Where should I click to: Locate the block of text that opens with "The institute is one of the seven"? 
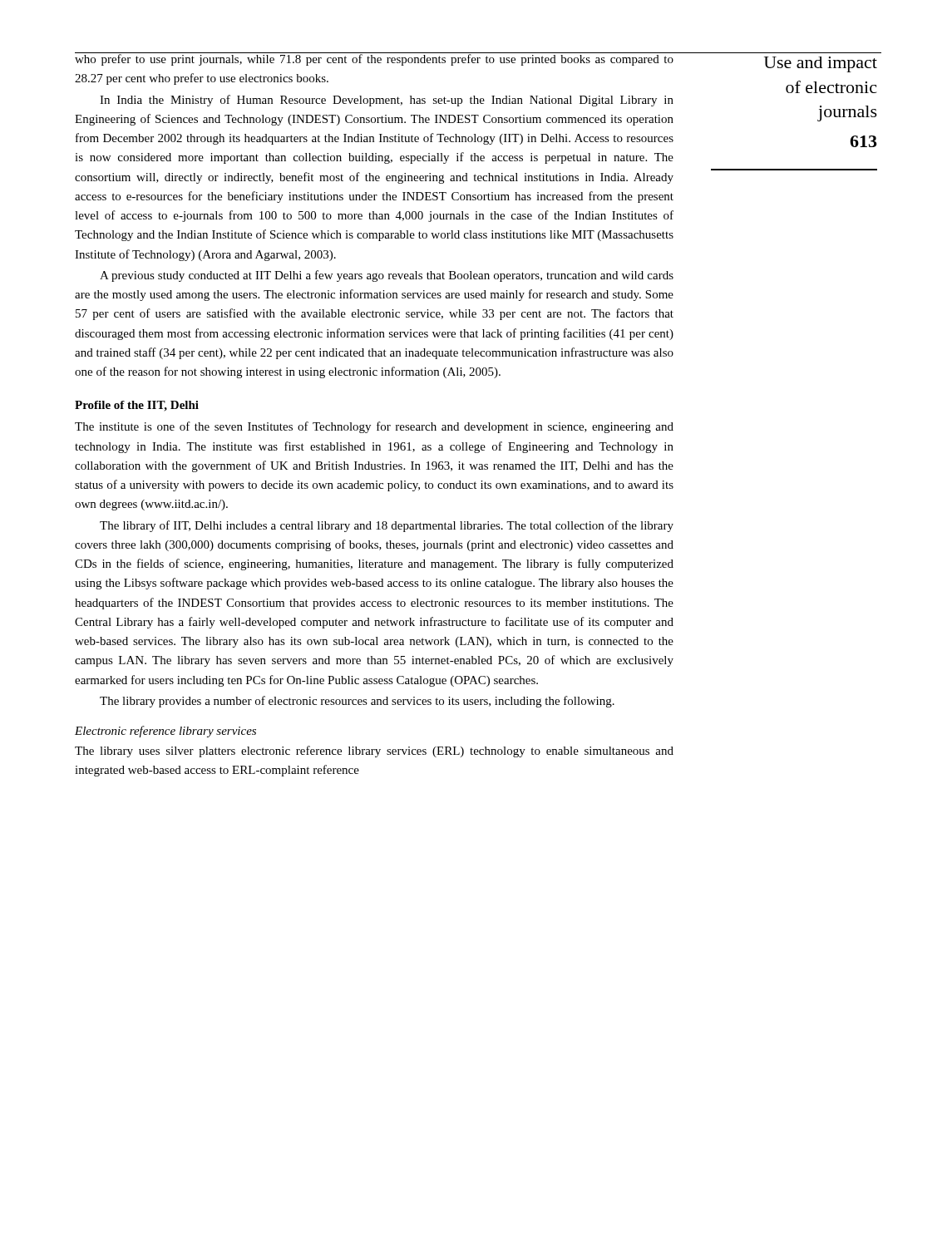pyautogui.click(x=374, y=564)
